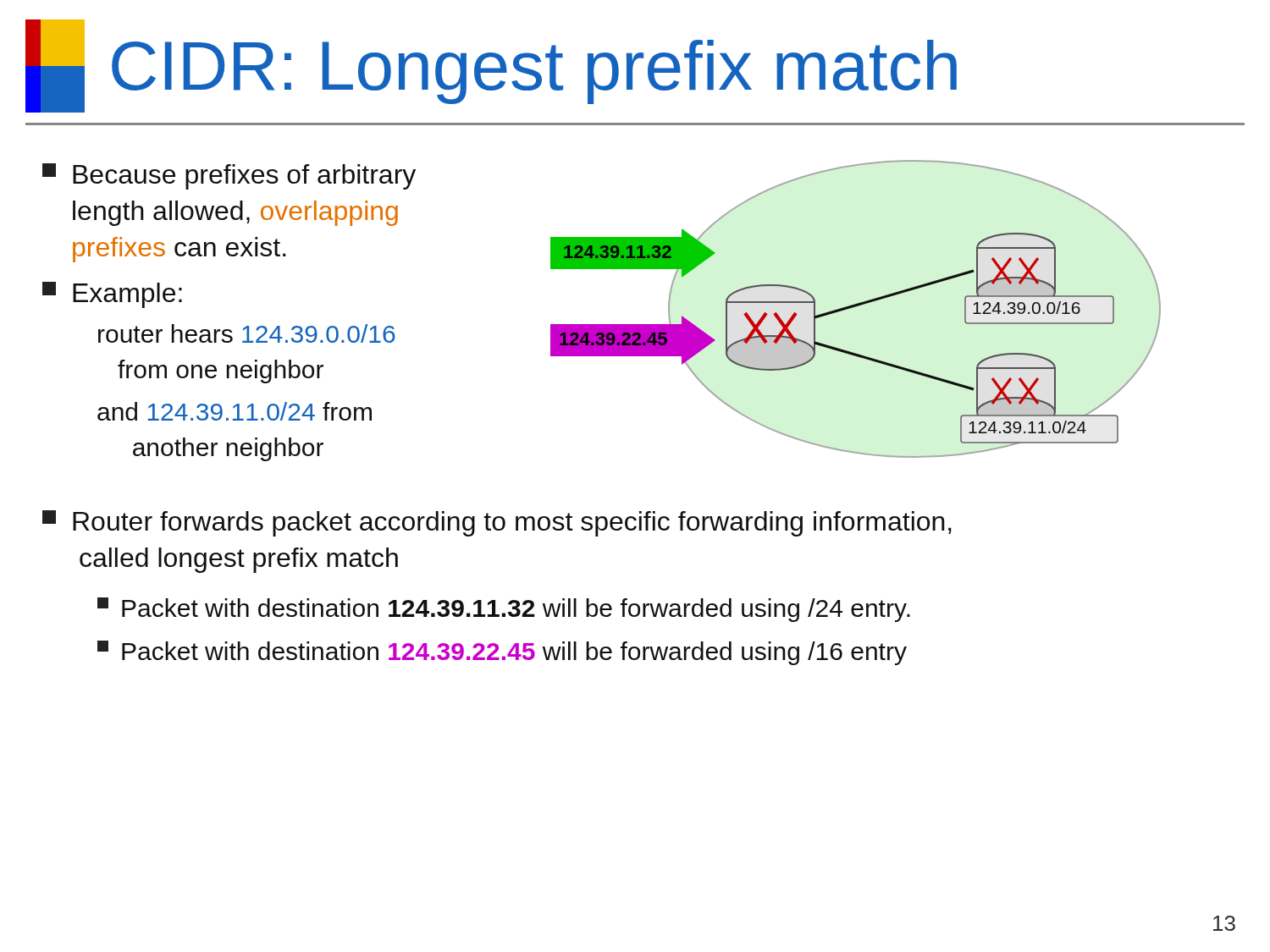Find the title
The height and width of the screenshot is (952, 1270).
[493, 66]
